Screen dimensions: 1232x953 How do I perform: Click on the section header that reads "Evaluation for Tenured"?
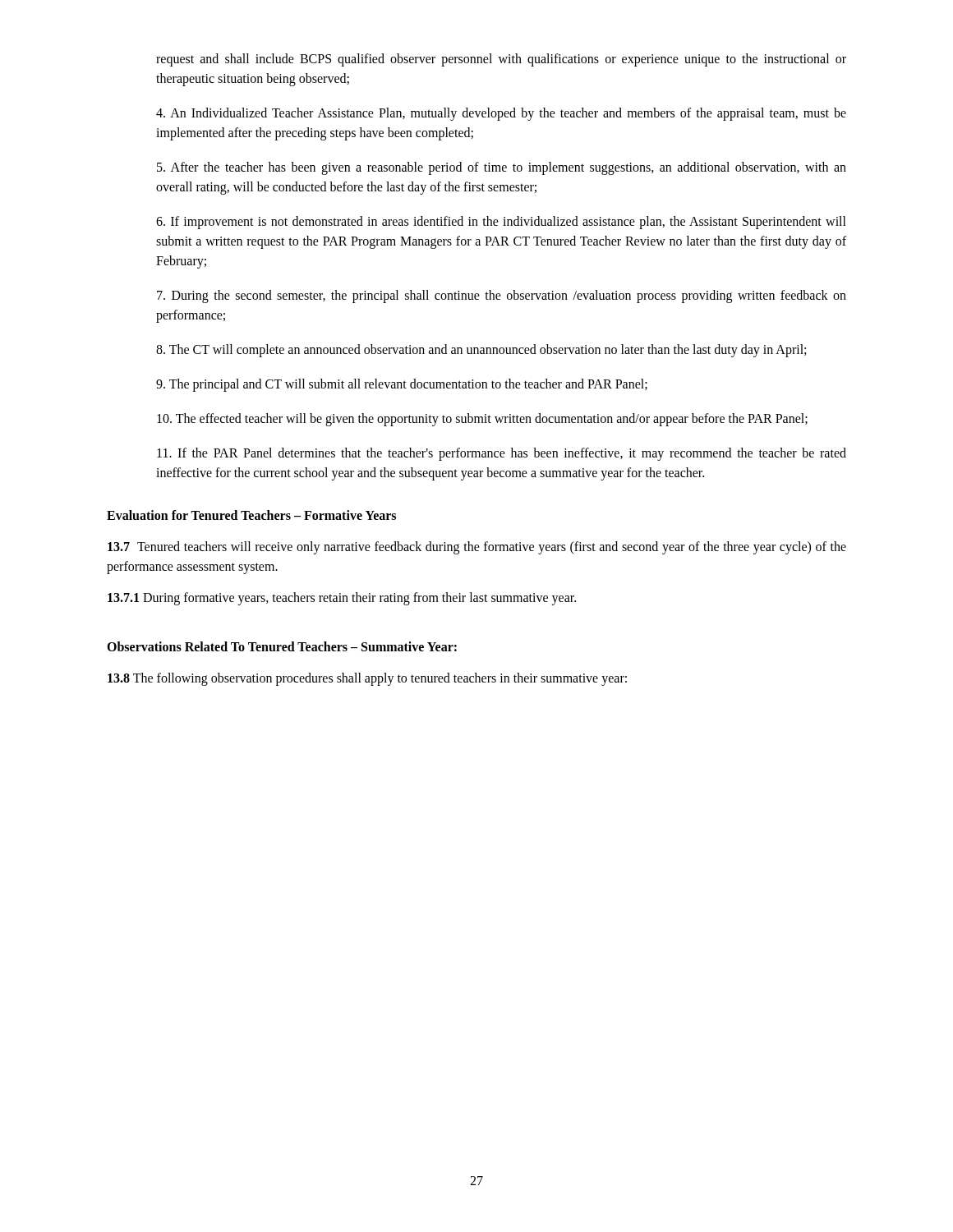click(x=252, y=515)
